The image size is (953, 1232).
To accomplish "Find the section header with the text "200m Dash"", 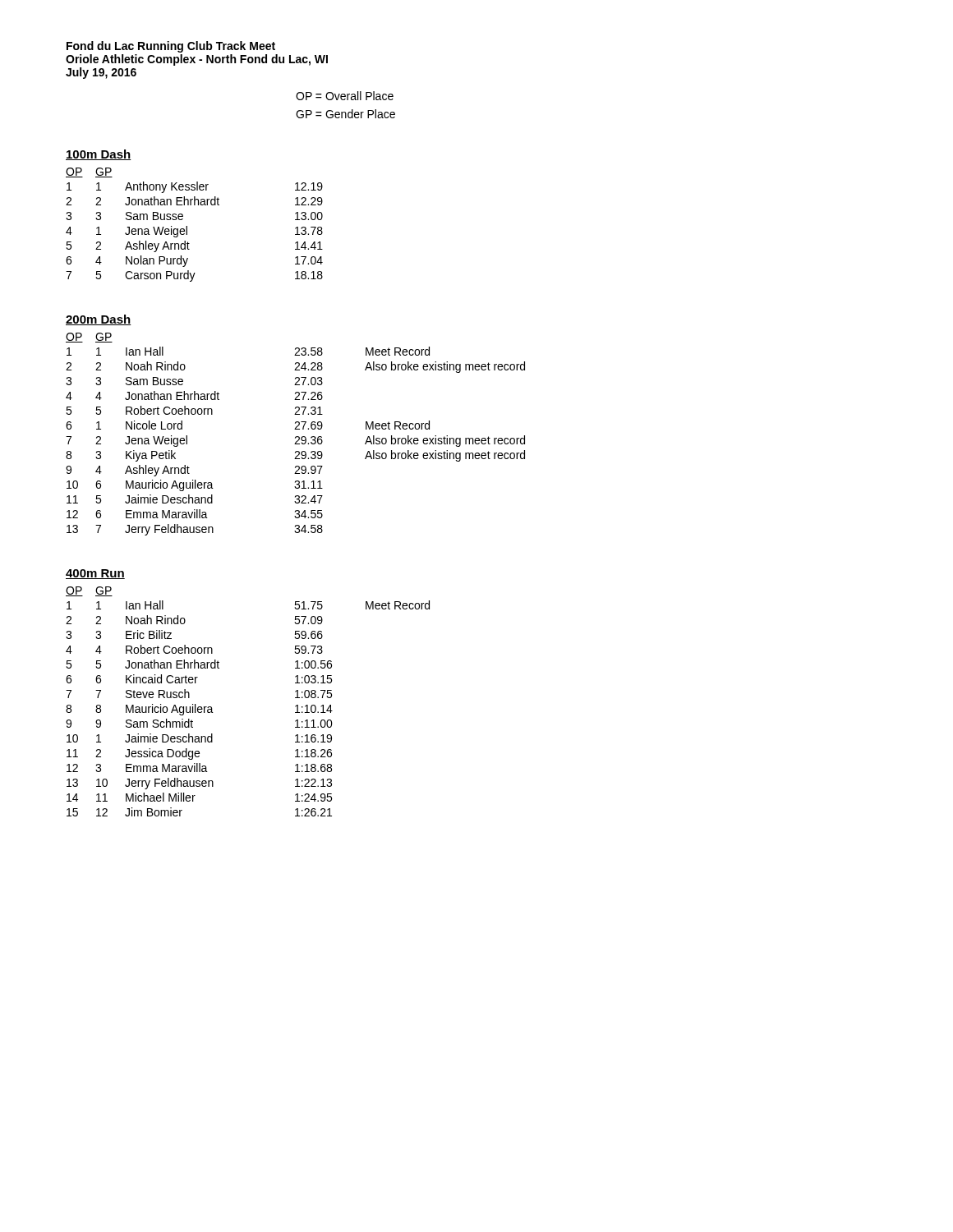I will [98, 319].
